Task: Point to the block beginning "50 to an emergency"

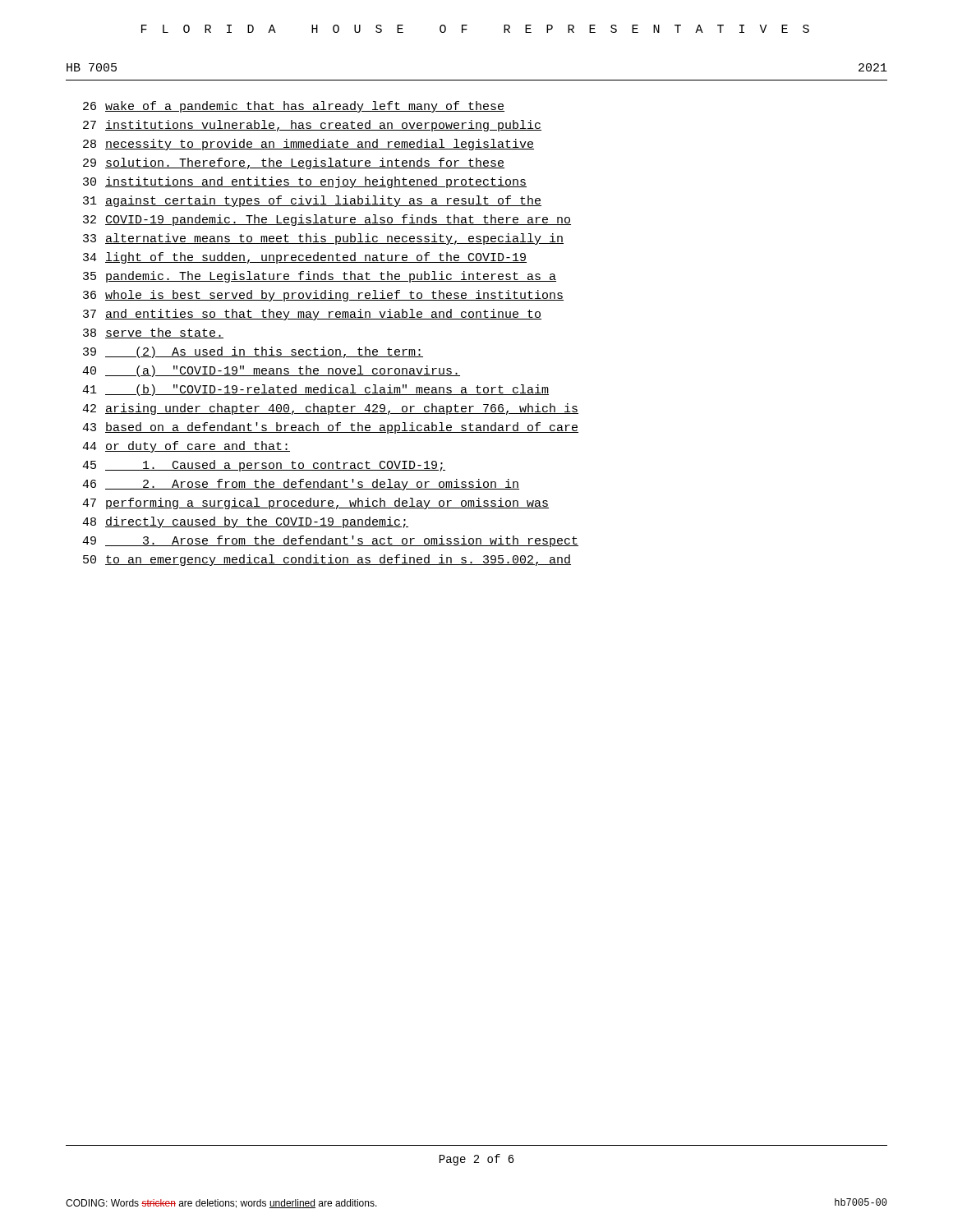Action: click(x=476, y=561)
